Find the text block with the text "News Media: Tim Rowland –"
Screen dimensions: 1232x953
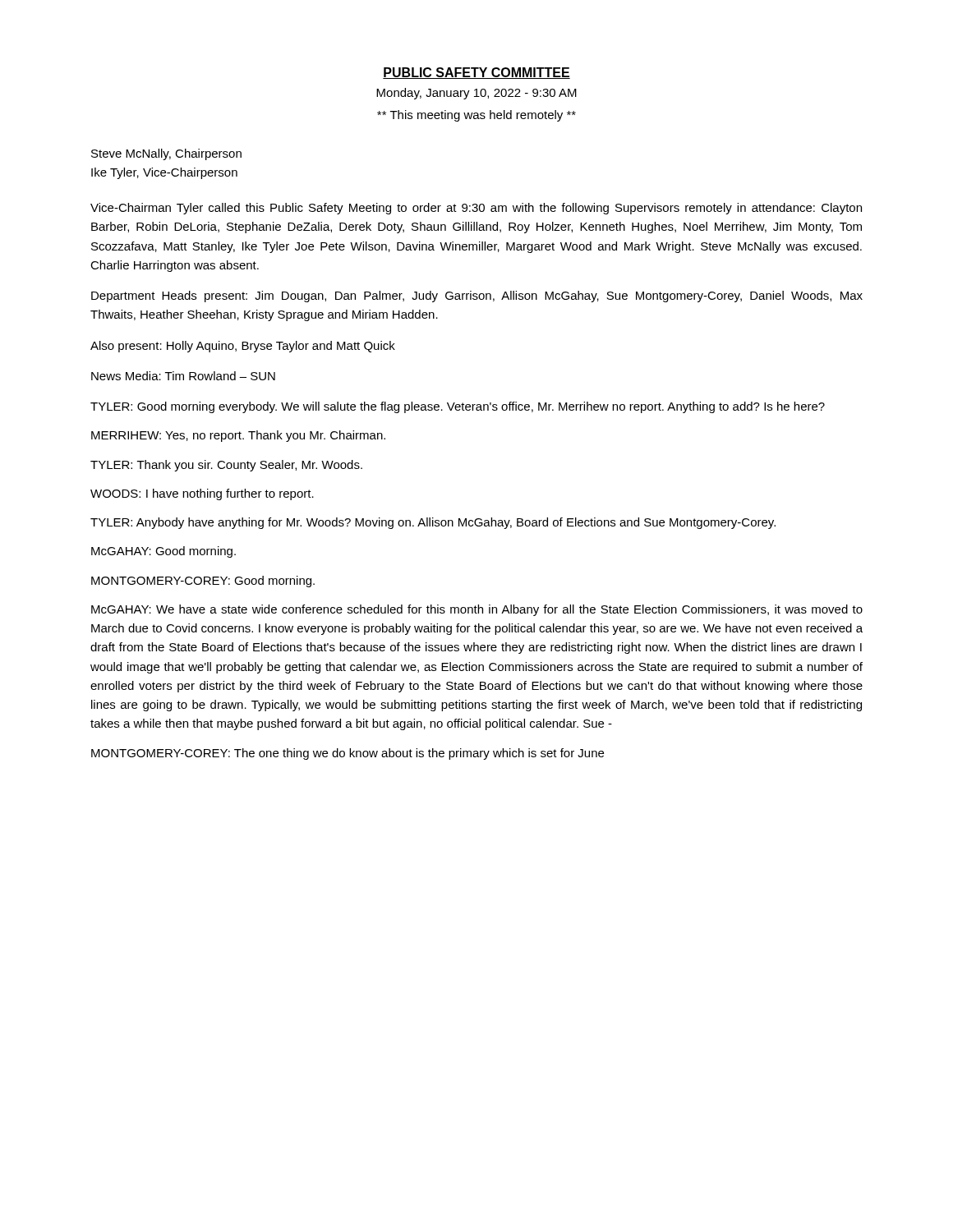183,376
